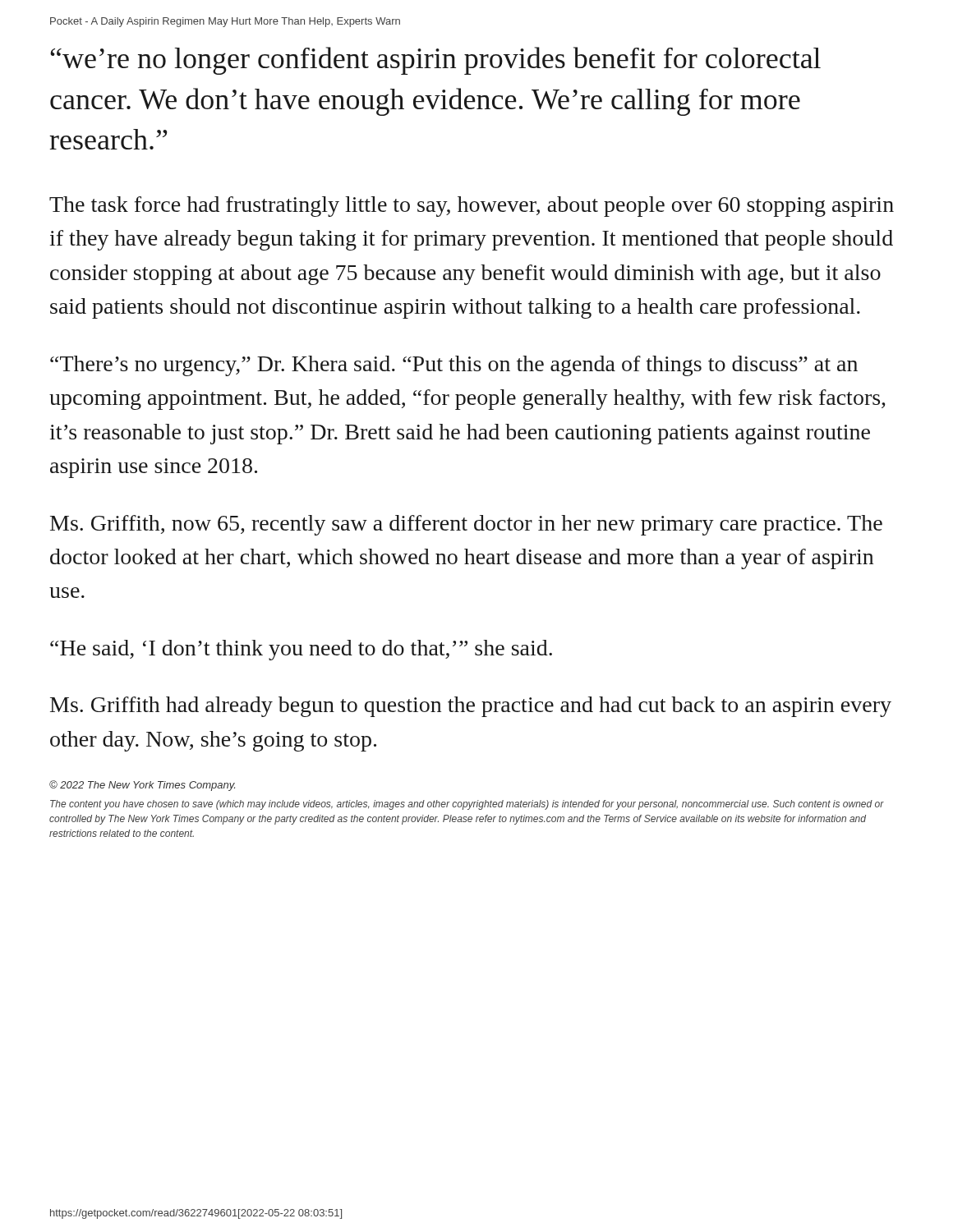Viewport: 953px width, 1232px height.
Task: Navigate to the block starting "The content you have"
Action: tap(466, 819)
